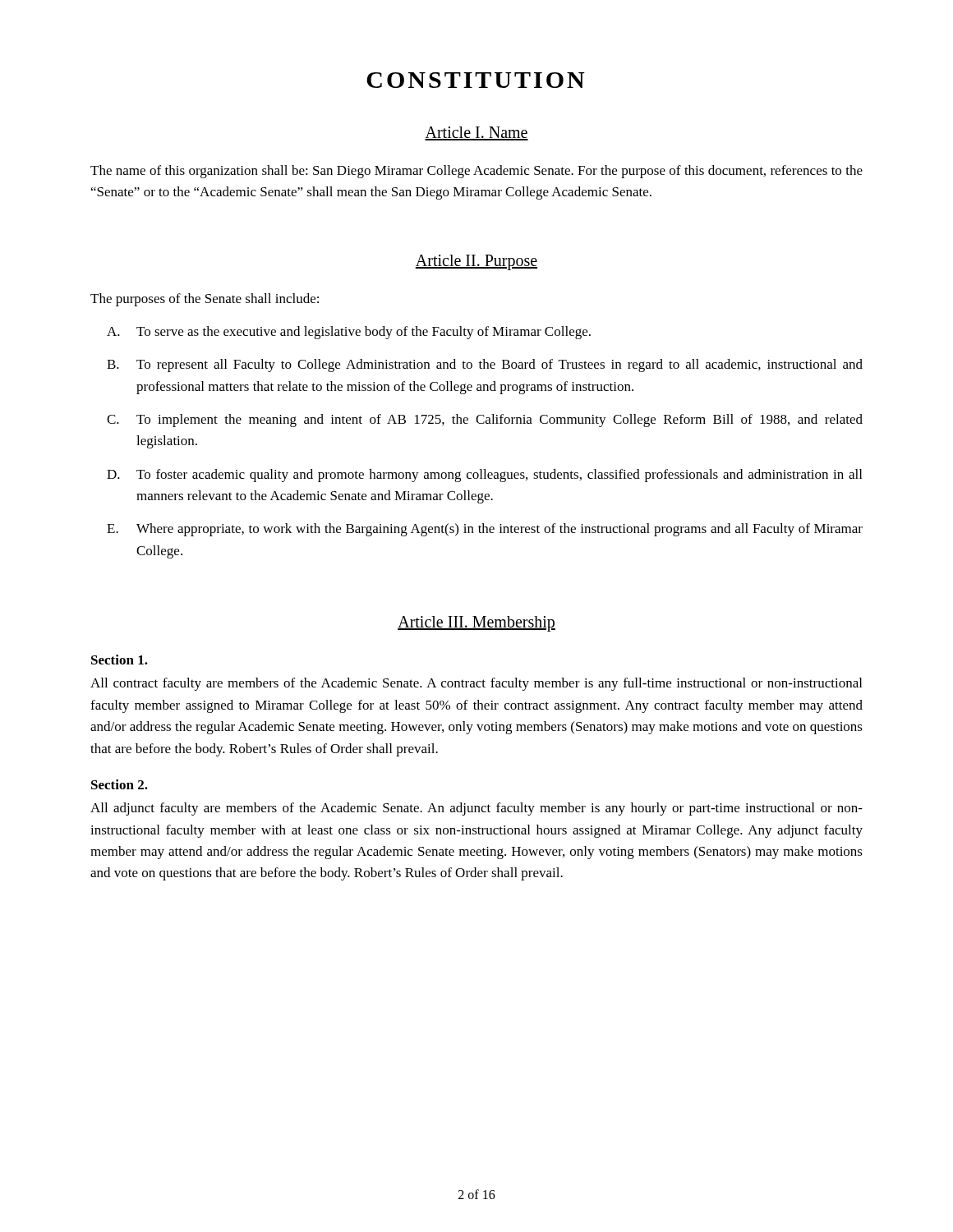Find the region starting "Article III. Membership"
This screenshot has width=953, height=1232.
point(476,622)
